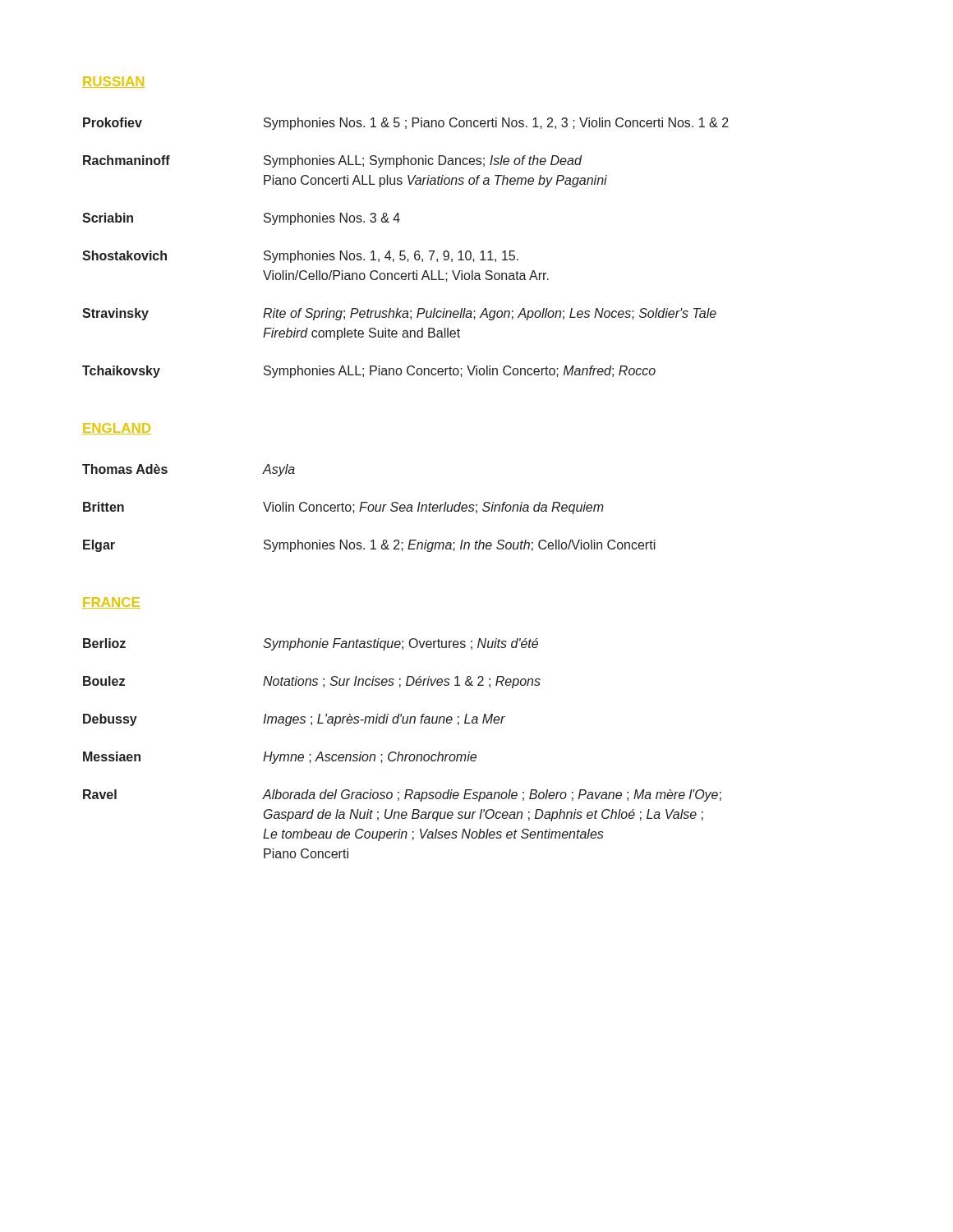Locate the block of text that opens with "Britten Violin Concerto; Four Sea Interludes;"
This screenshot has height=1232, width=953.
pyautogui.click(x=476, y=508)
